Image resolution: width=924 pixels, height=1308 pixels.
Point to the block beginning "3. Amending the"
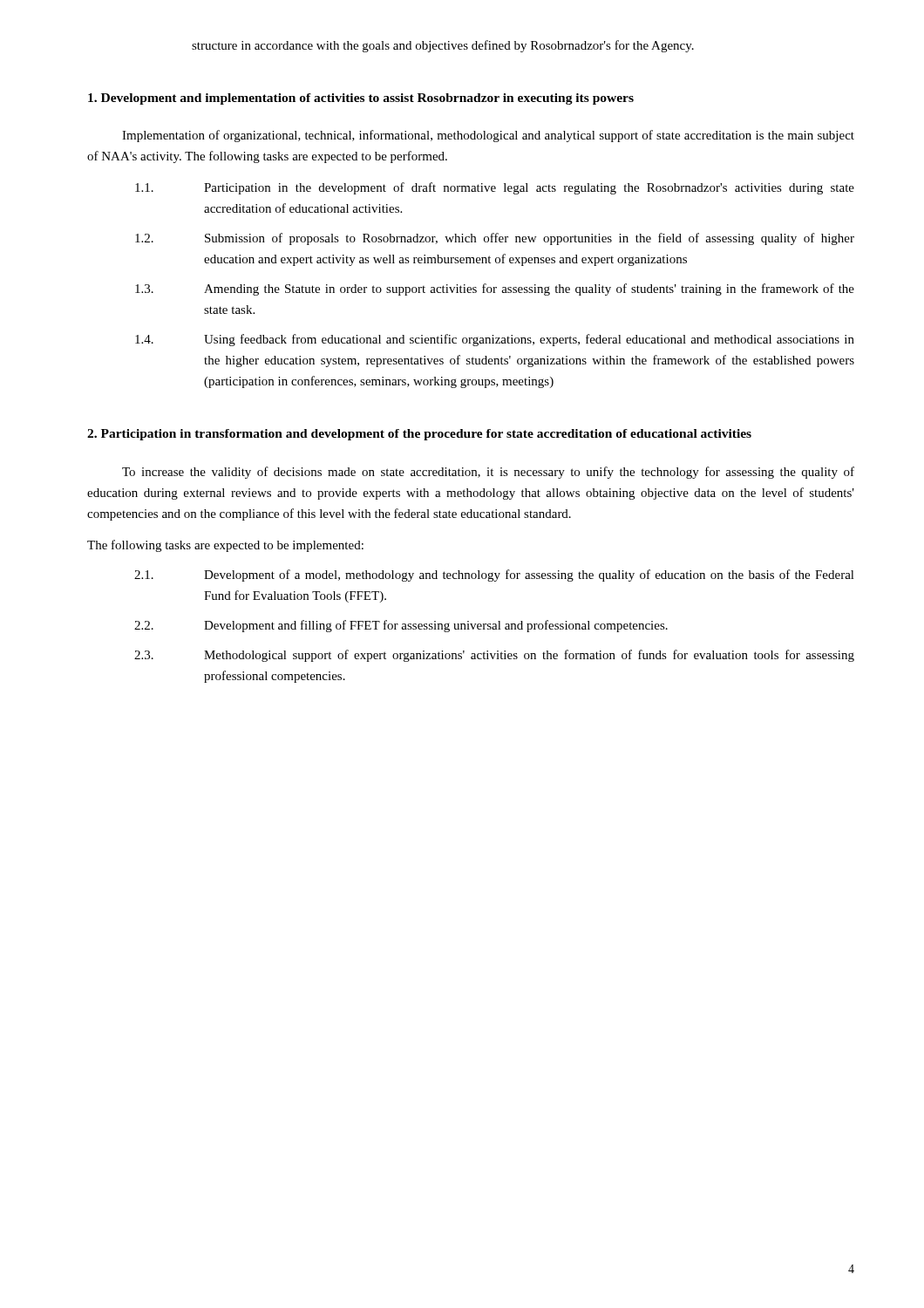pyautogui.click(x=471, y=299)
